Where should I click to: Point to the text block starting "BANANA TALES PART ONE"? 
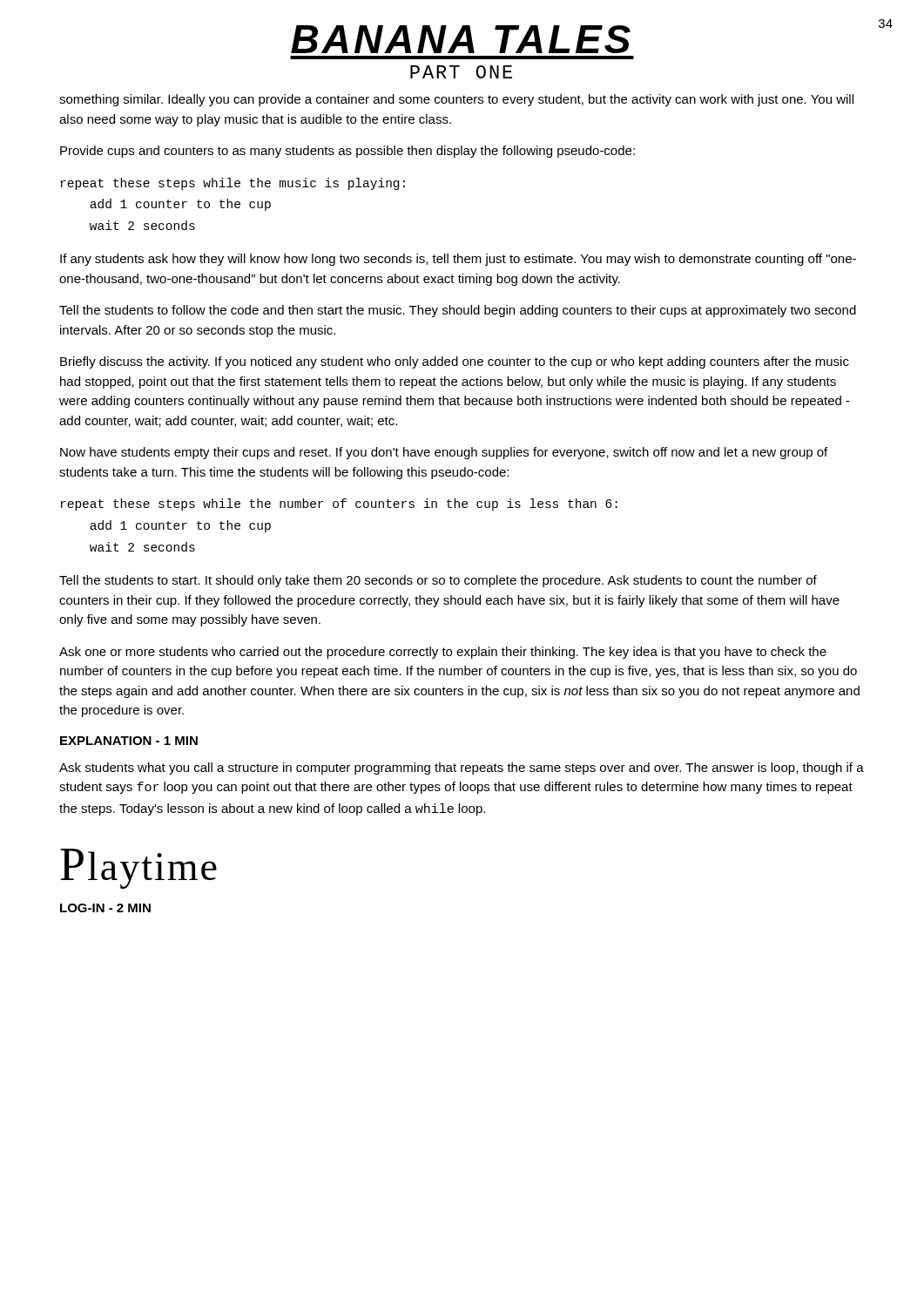coord(462,50)
